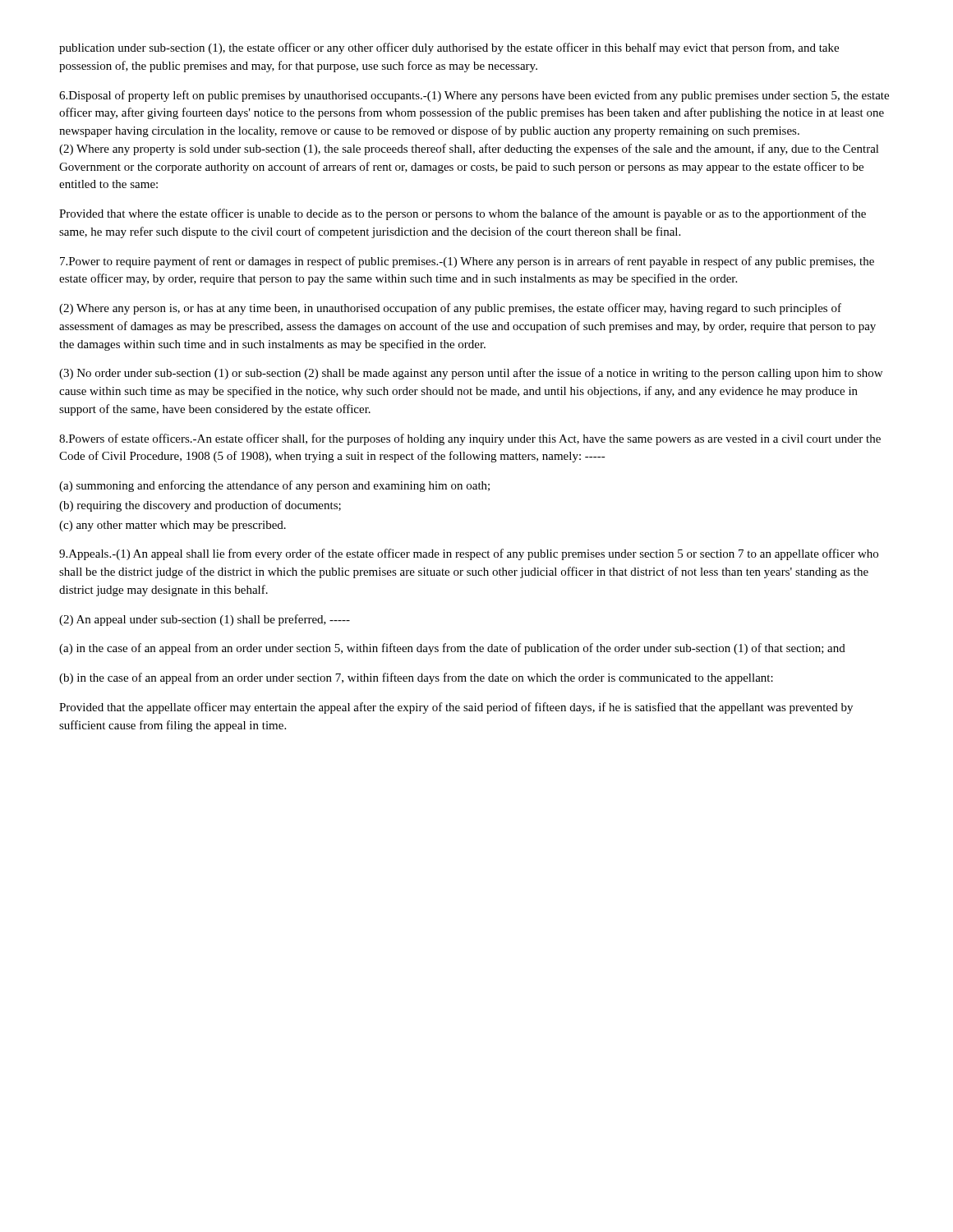
Task: Find the text block that reads "Provided that where the"
Action: point(463,222)
